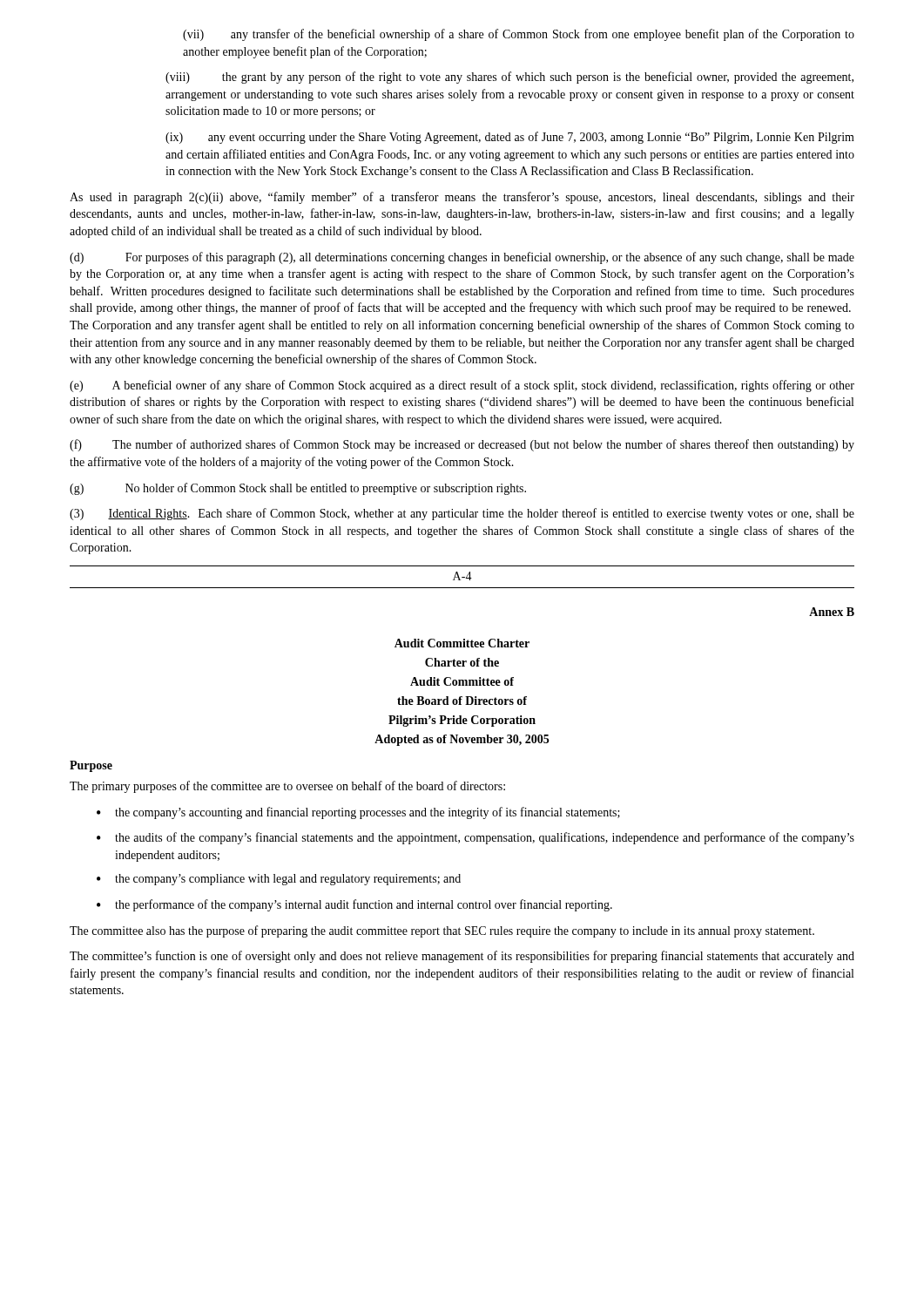
Task: Point to the block beginning "(g) No holder of Common Stock shall be"
Action: pos(298,488)
